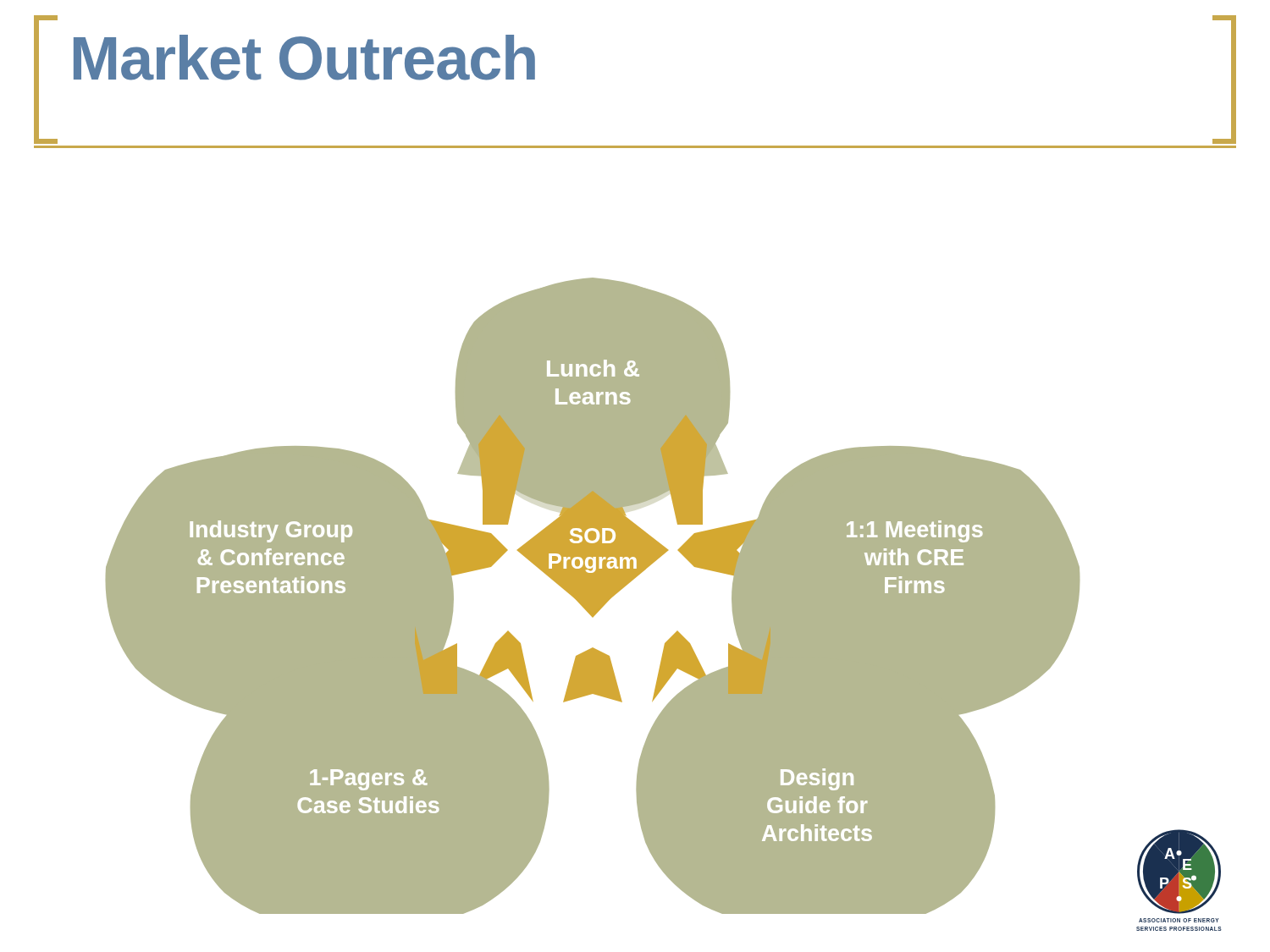Screen dimensions: 952x1270
Task: Click on the logo
Action: point(1179,878)
